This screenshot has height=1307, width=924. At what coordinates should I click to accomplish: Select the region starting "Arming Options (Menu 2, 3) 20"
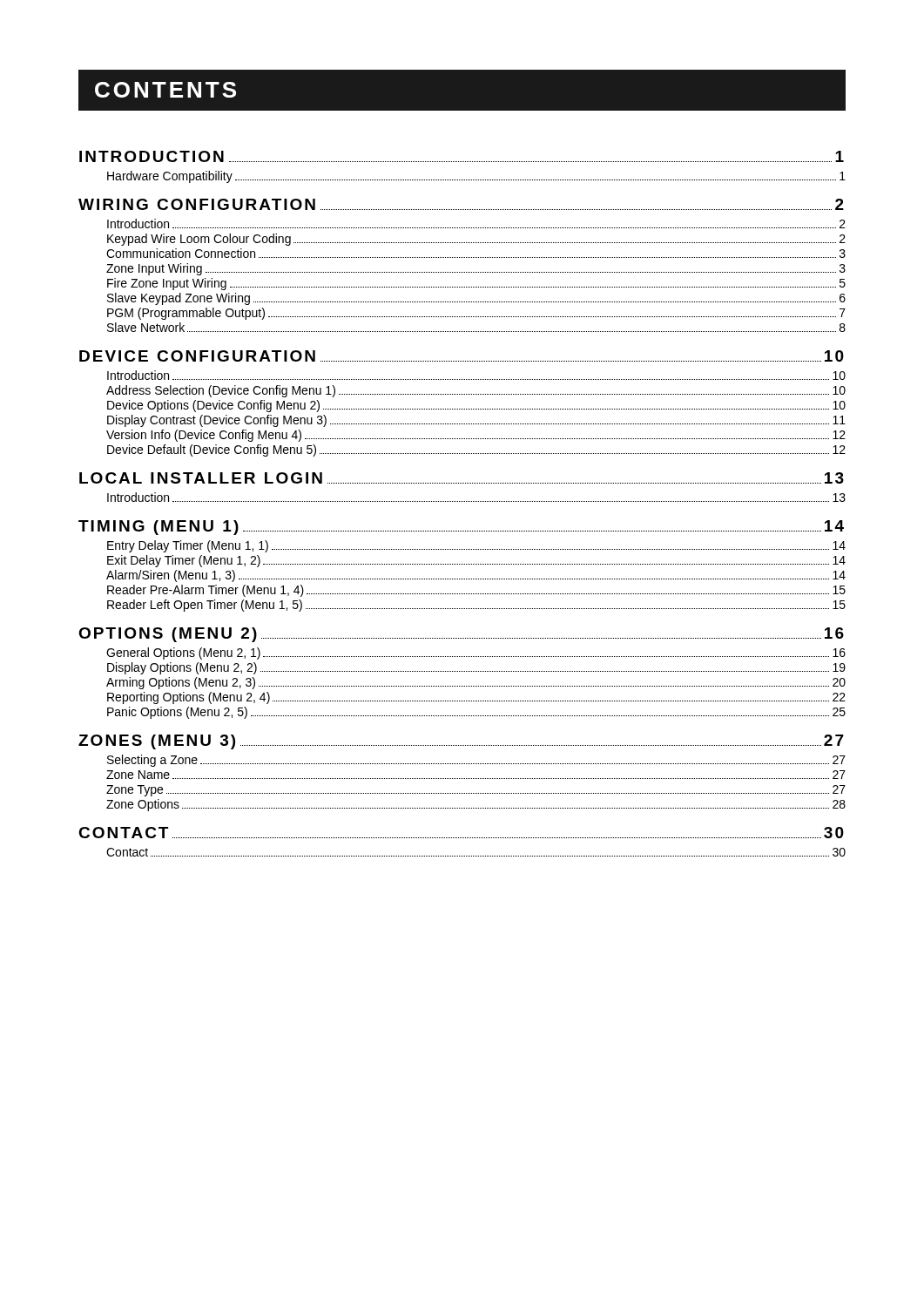pyautogui.click(x=462, y=682)
